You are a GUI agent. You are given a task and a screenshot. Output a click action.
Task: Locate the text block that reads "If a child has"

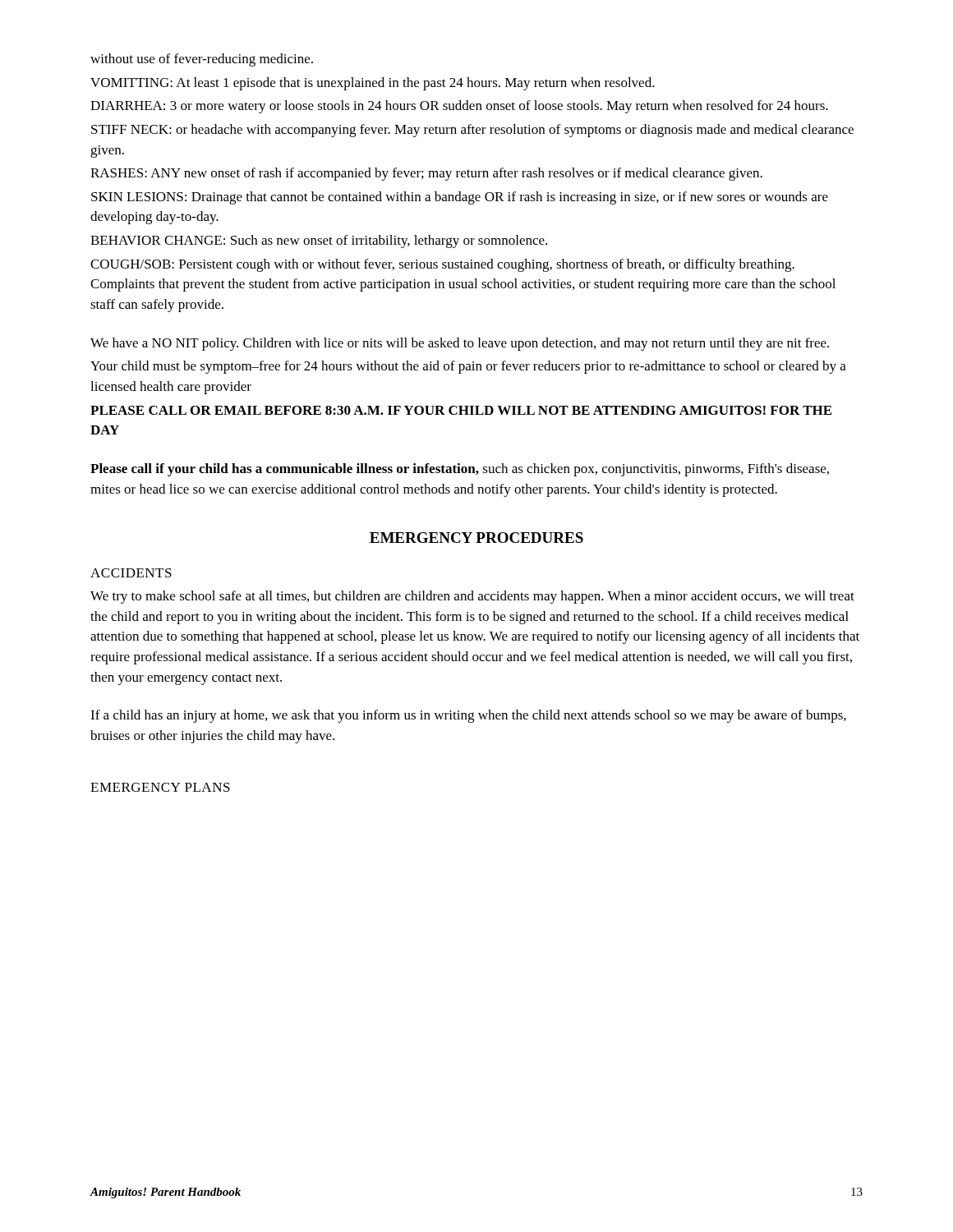click(476, 726)
